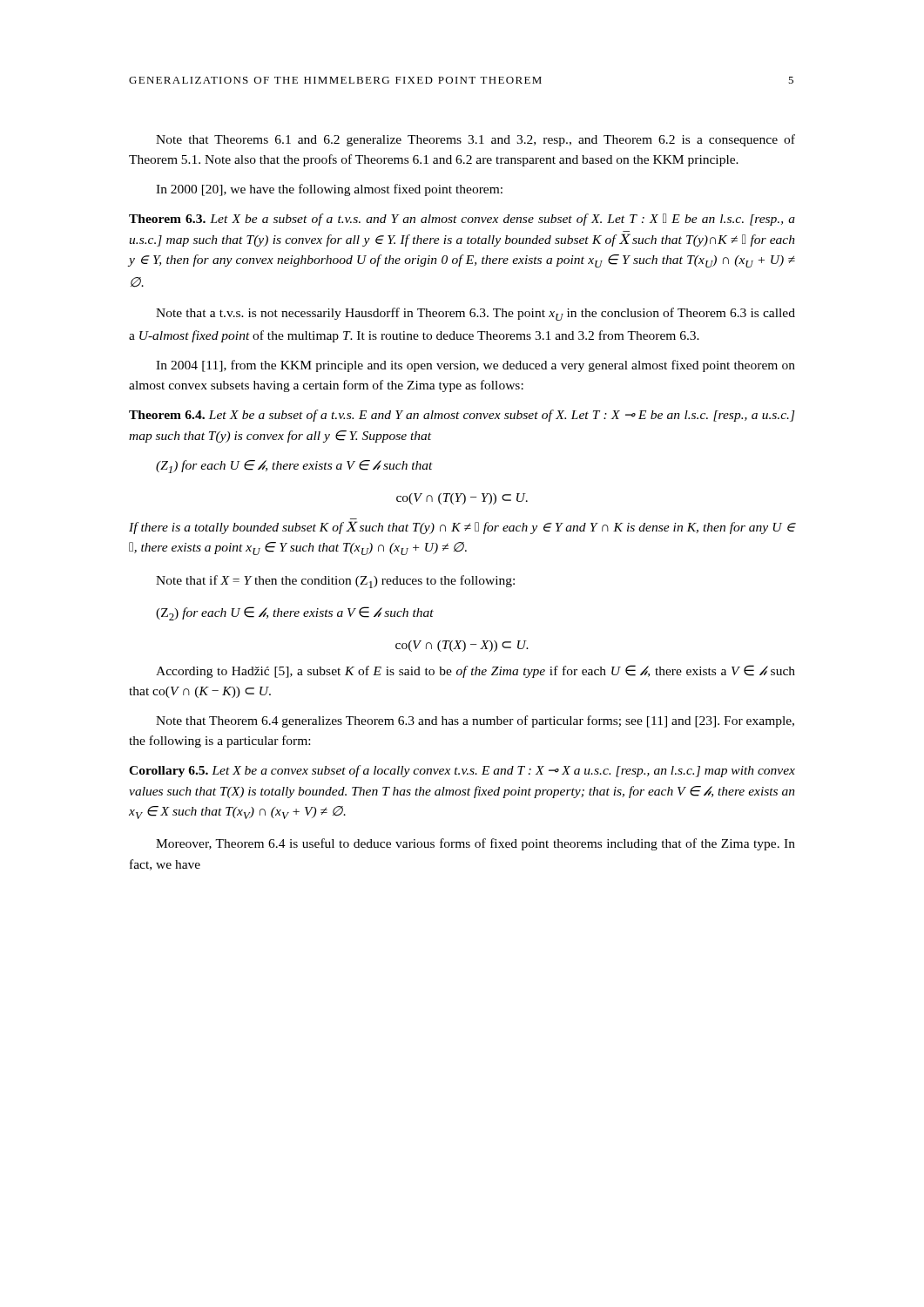Locate the block of text that opens with "If there is a totally"
The width and height of the screenshot is (924, 1307).
[462, 538]
